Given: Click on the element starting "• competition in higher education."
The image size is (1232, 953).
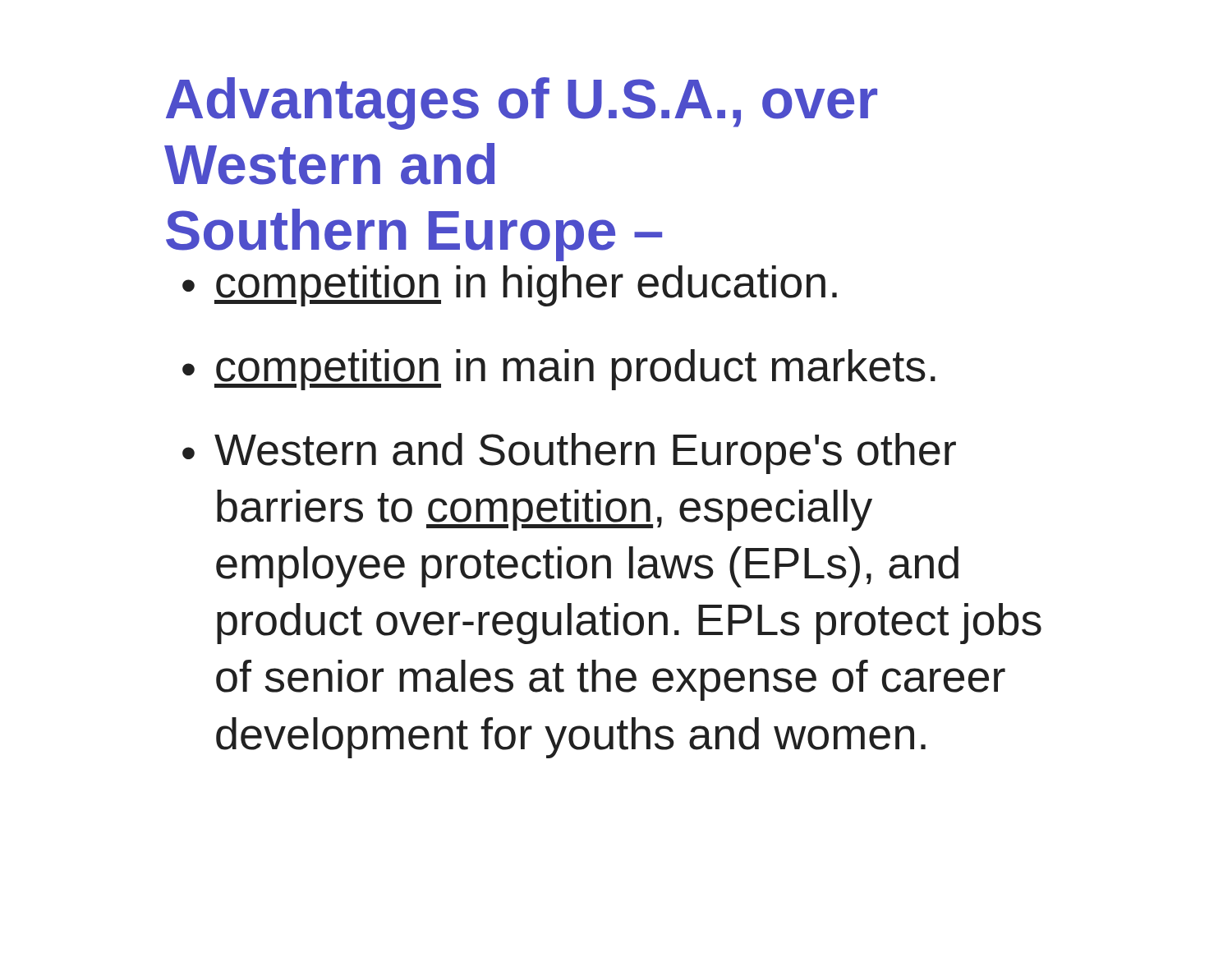Looking at the screenshot, I should click(x=612, y=284).
